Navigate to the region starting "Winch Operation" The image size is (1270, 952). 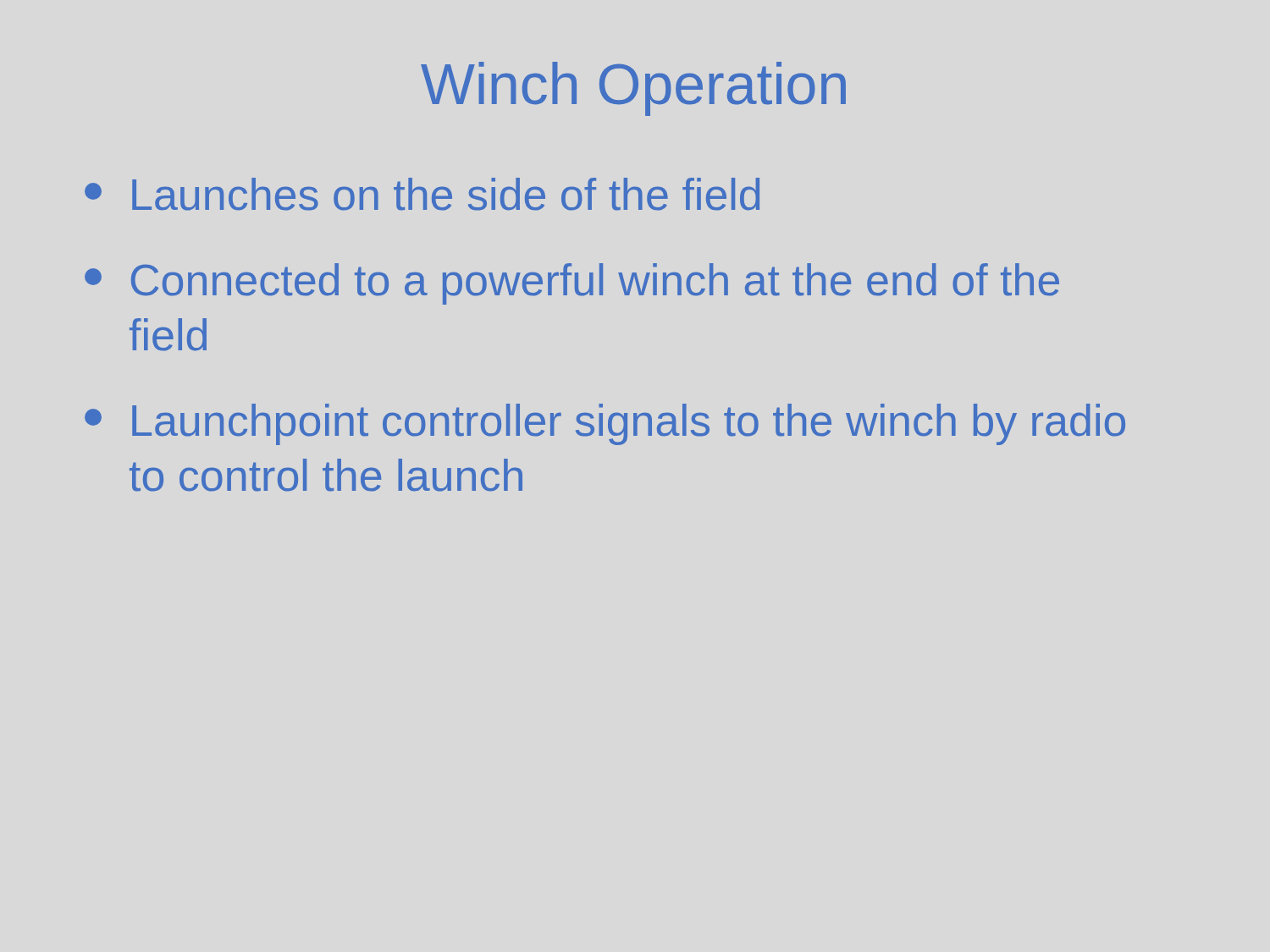(635, 84)
